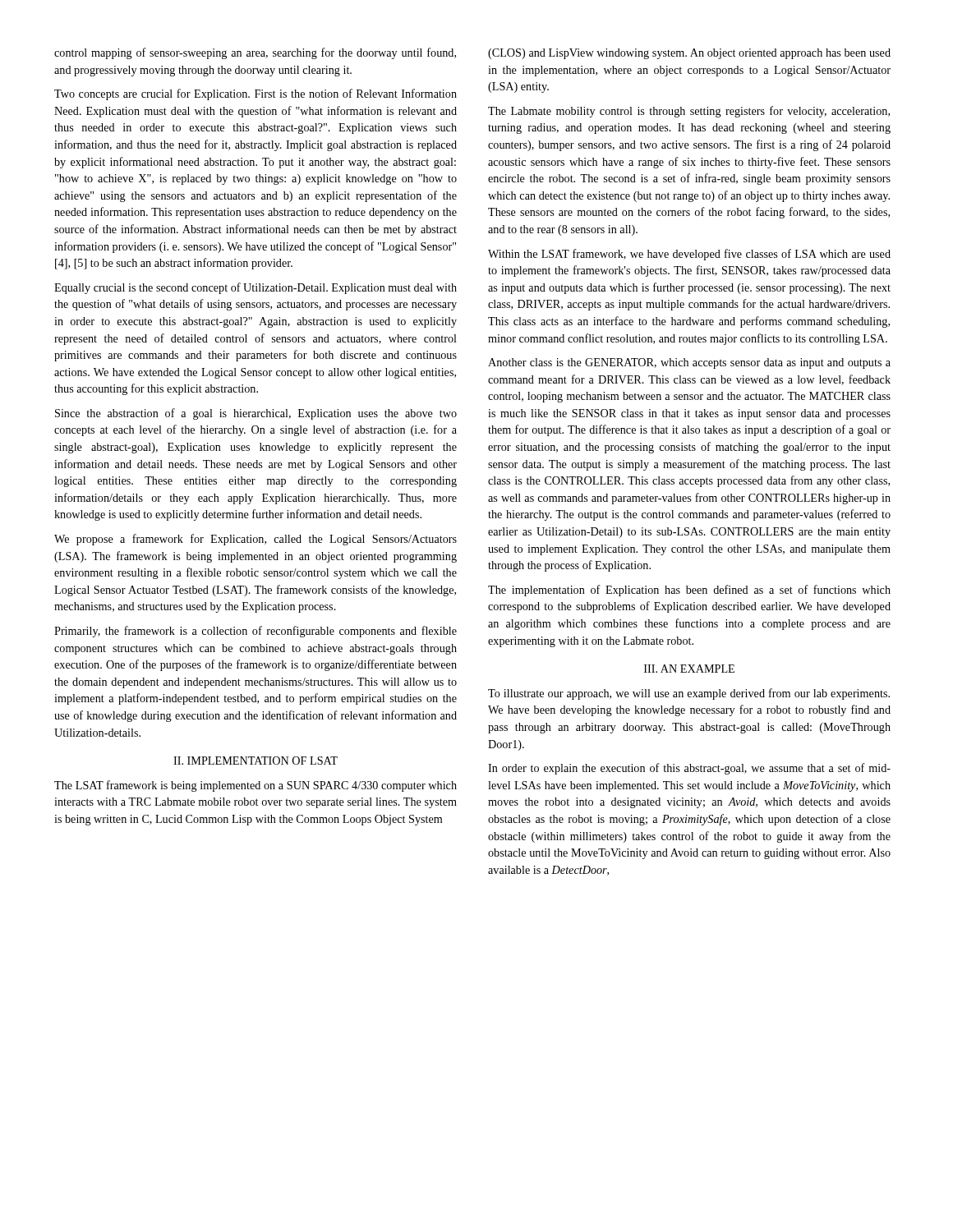Locate the text block containing "We propose a framework for Explication,"
This screenshot has width=953, height=1232.
[255, 573]
